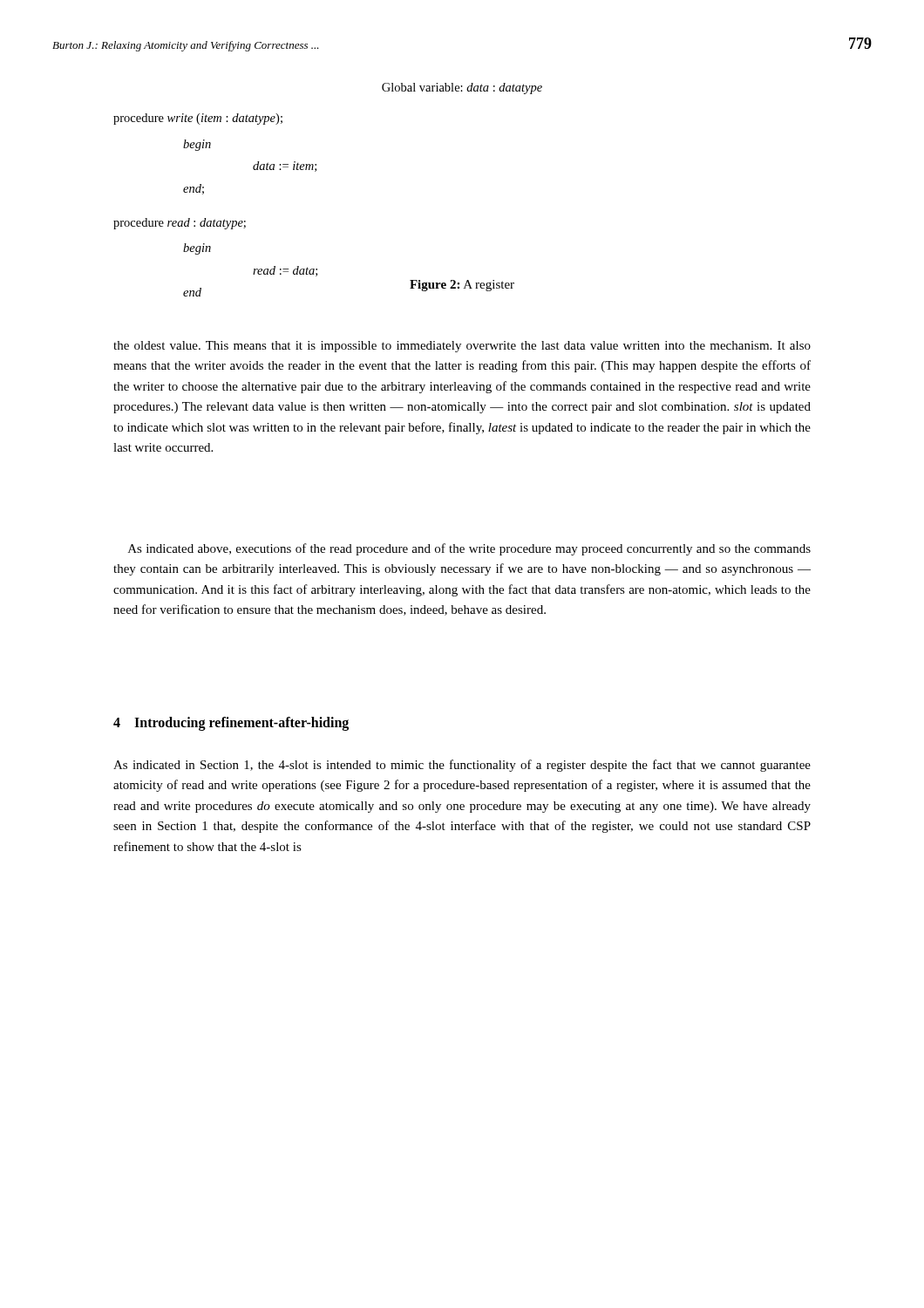Locate the text starting "the oldest value. This means that"
Screen dimensions: 1308x924
coord(462,396)
